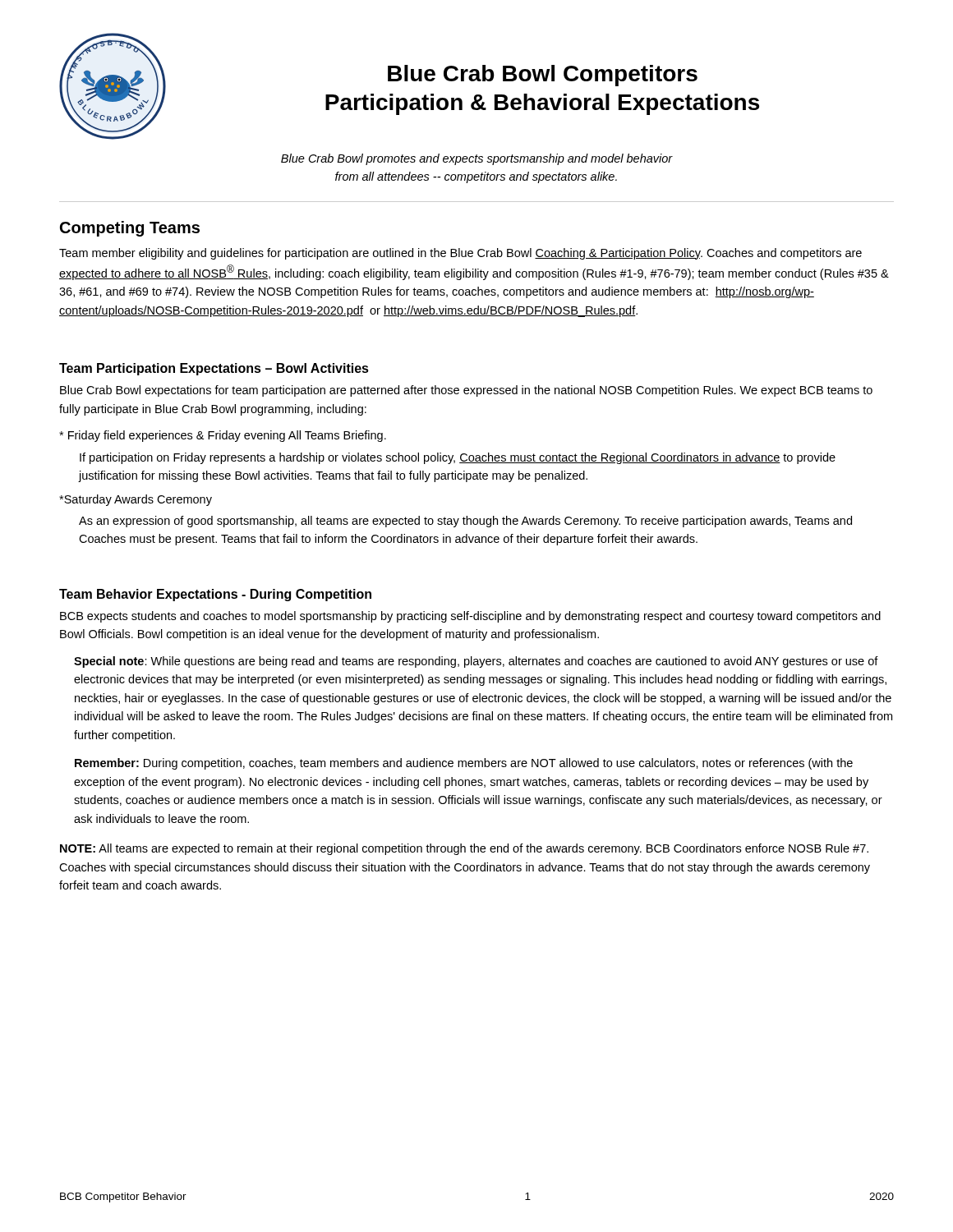953x1232 pixels.
Task: Navigate to the text starting "BCB expects students and"
Action: 470,625
